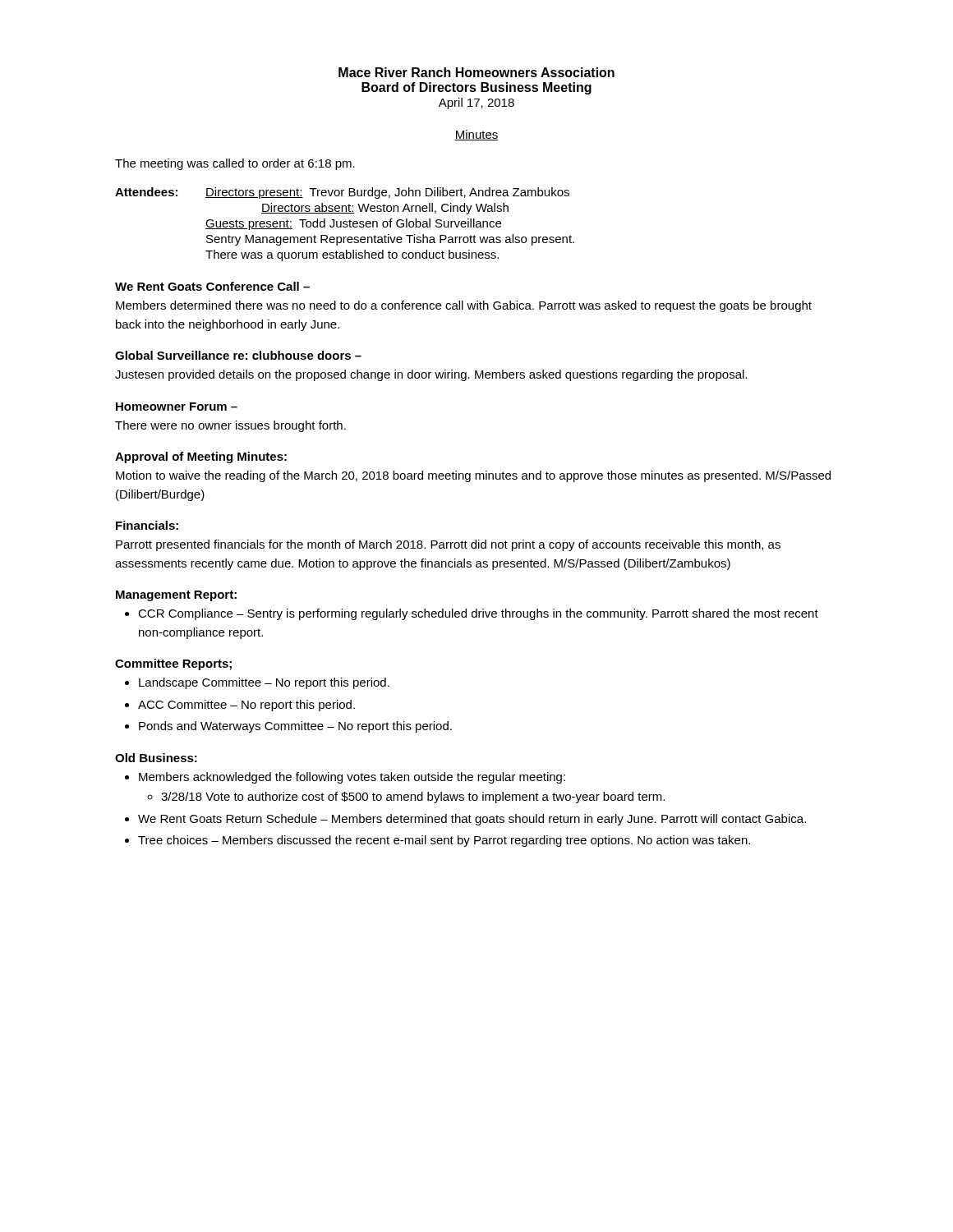Click the passage that begins "Ponds and Waterways Committee – No report"
The image size is (953, 1232).
[295, 726]
